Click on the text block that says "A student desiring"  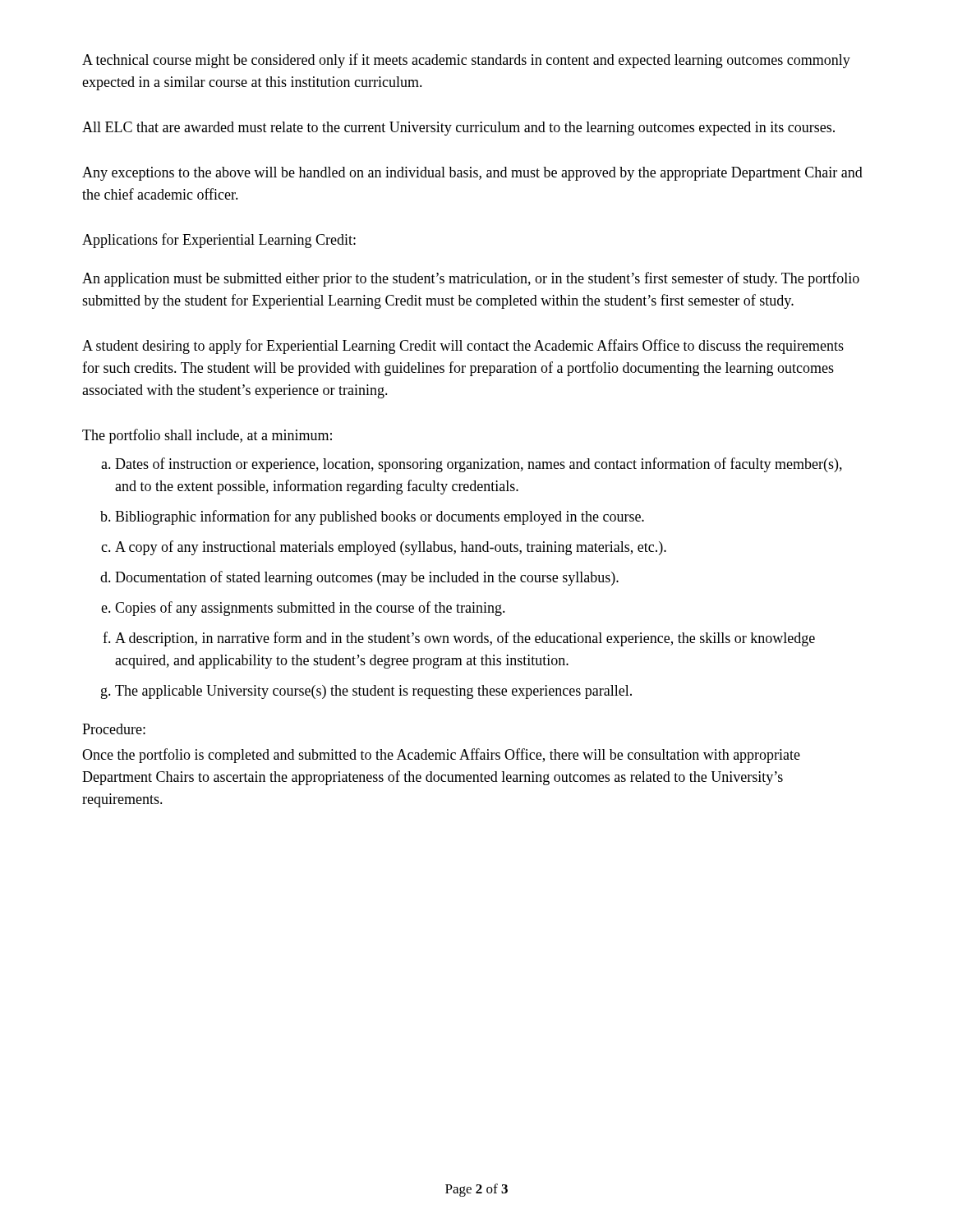463,368
